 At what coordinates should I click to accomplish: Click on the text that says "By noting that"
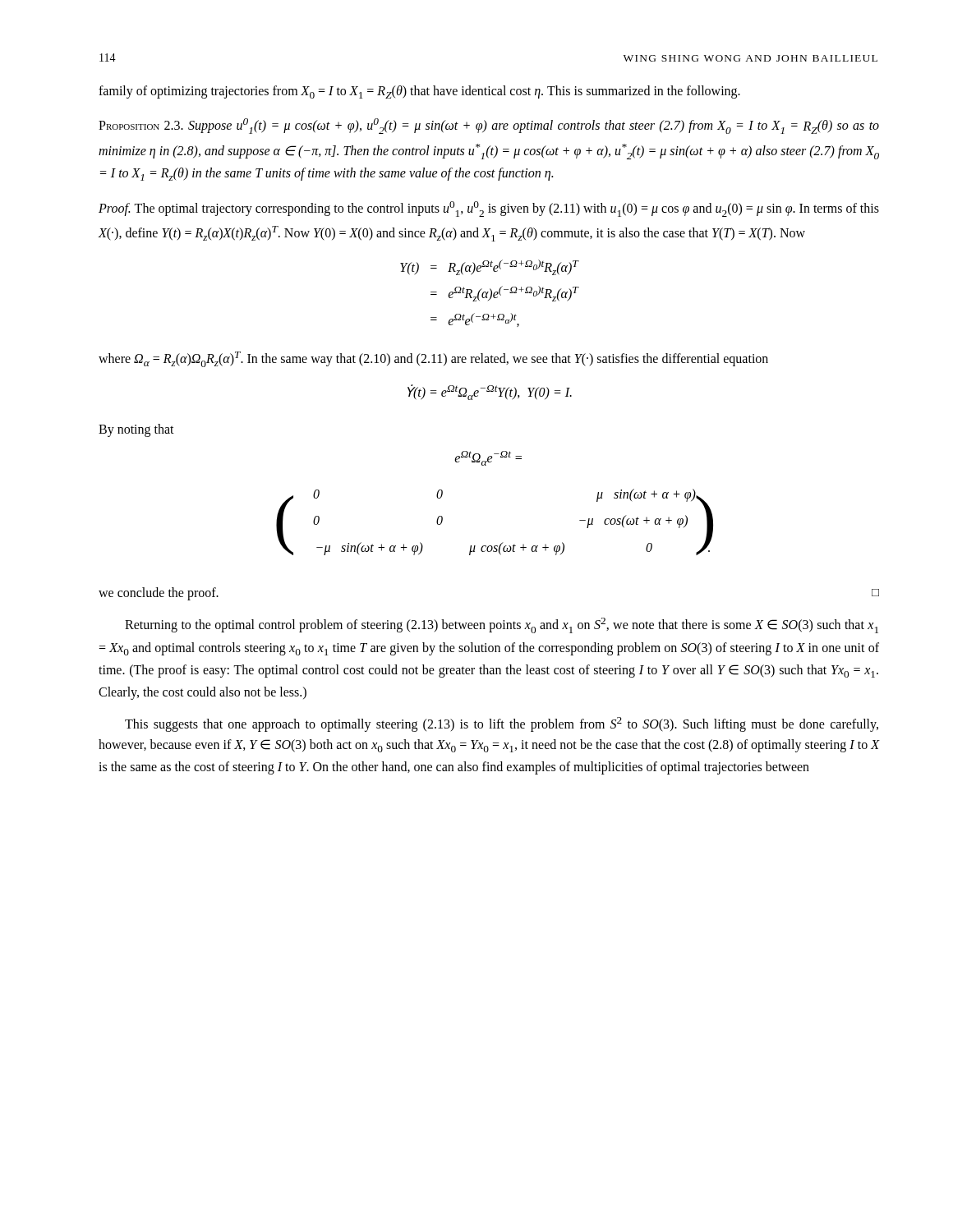pyautogui.click(x=136, y=430)
